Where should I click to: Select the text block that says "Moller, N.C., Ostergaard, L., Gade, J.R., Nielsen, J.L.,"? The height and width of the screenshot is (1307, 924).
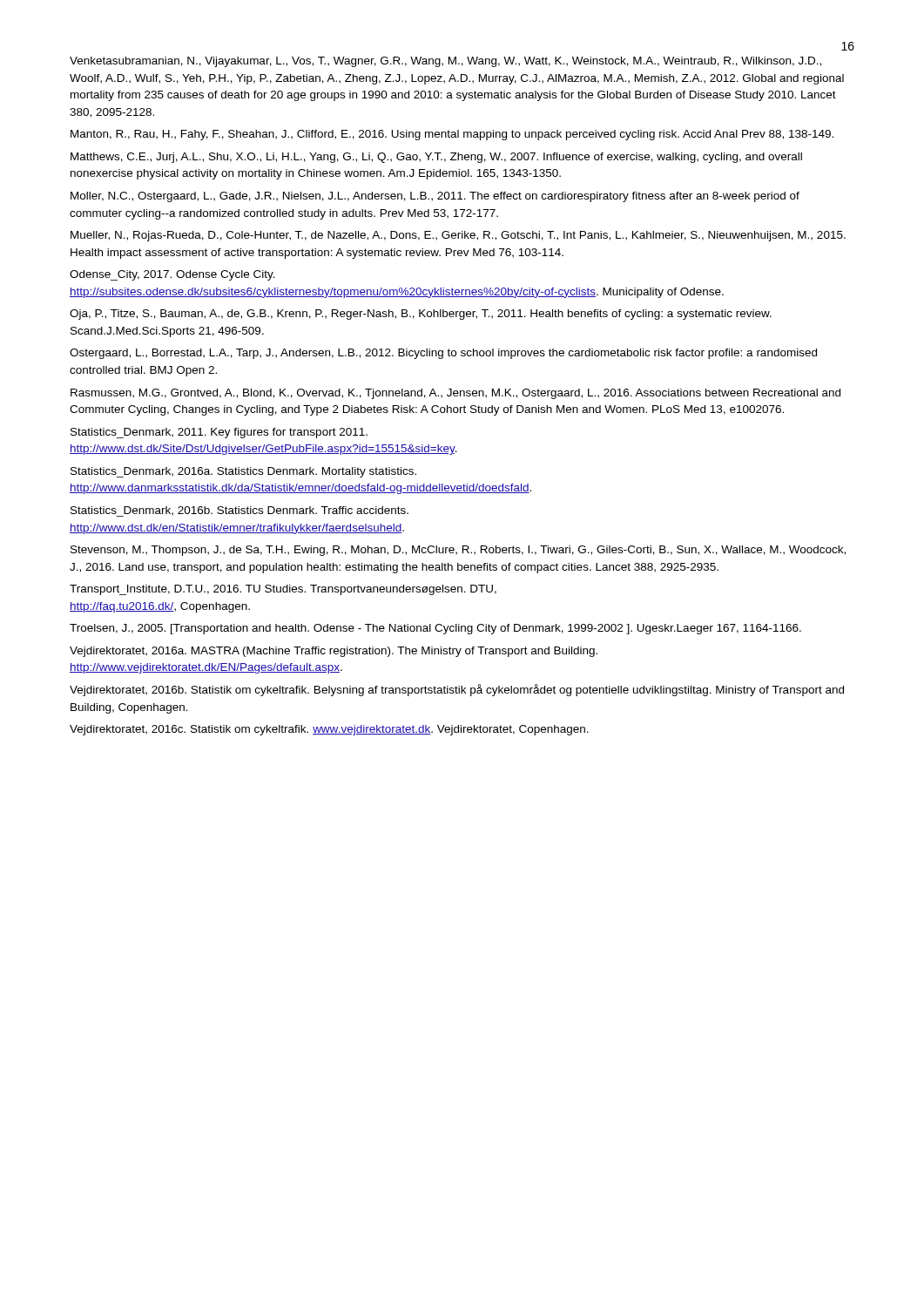[434, 204]
